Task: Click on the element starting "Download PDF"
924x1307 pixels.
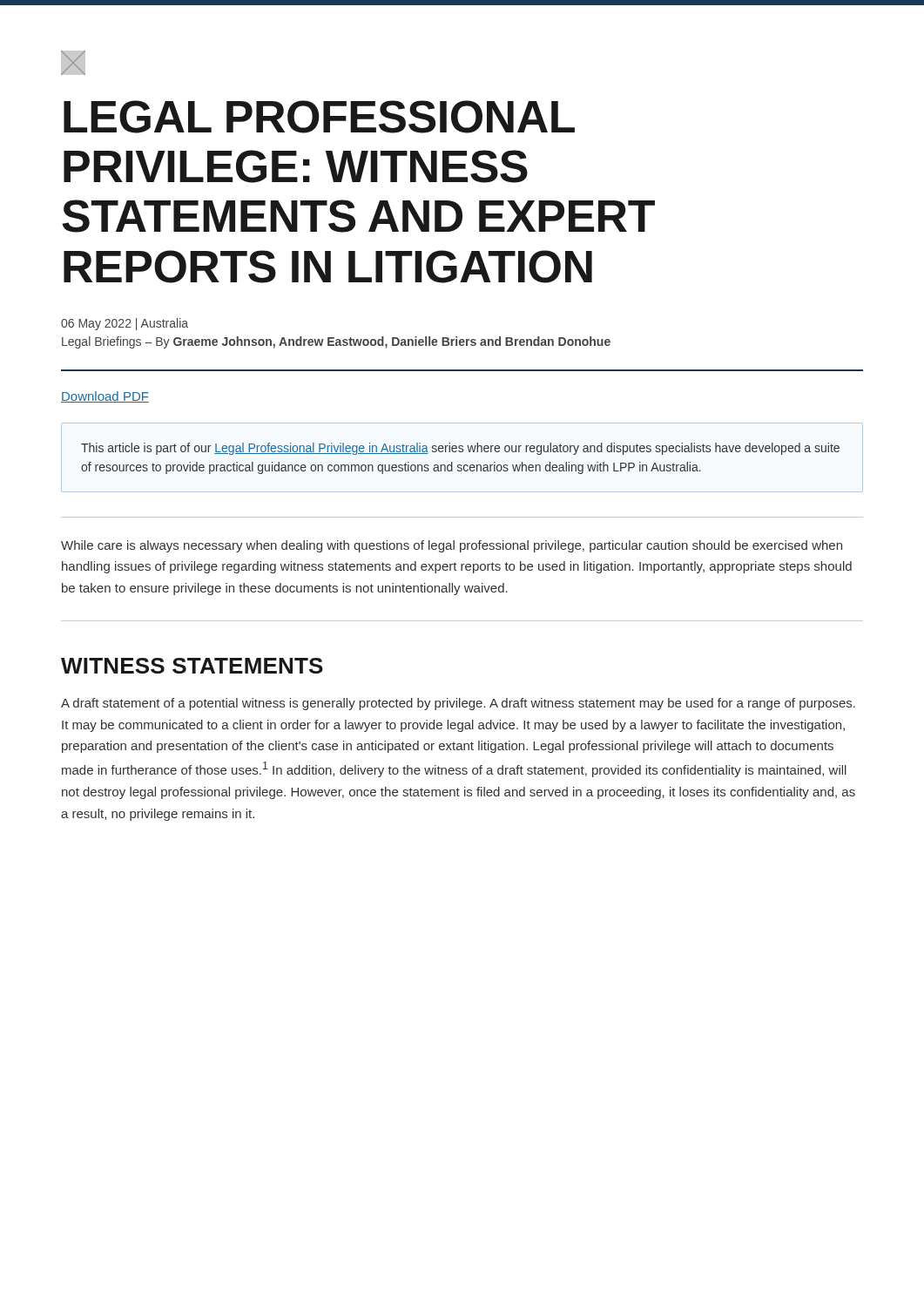Action: (x=105, y=396)
